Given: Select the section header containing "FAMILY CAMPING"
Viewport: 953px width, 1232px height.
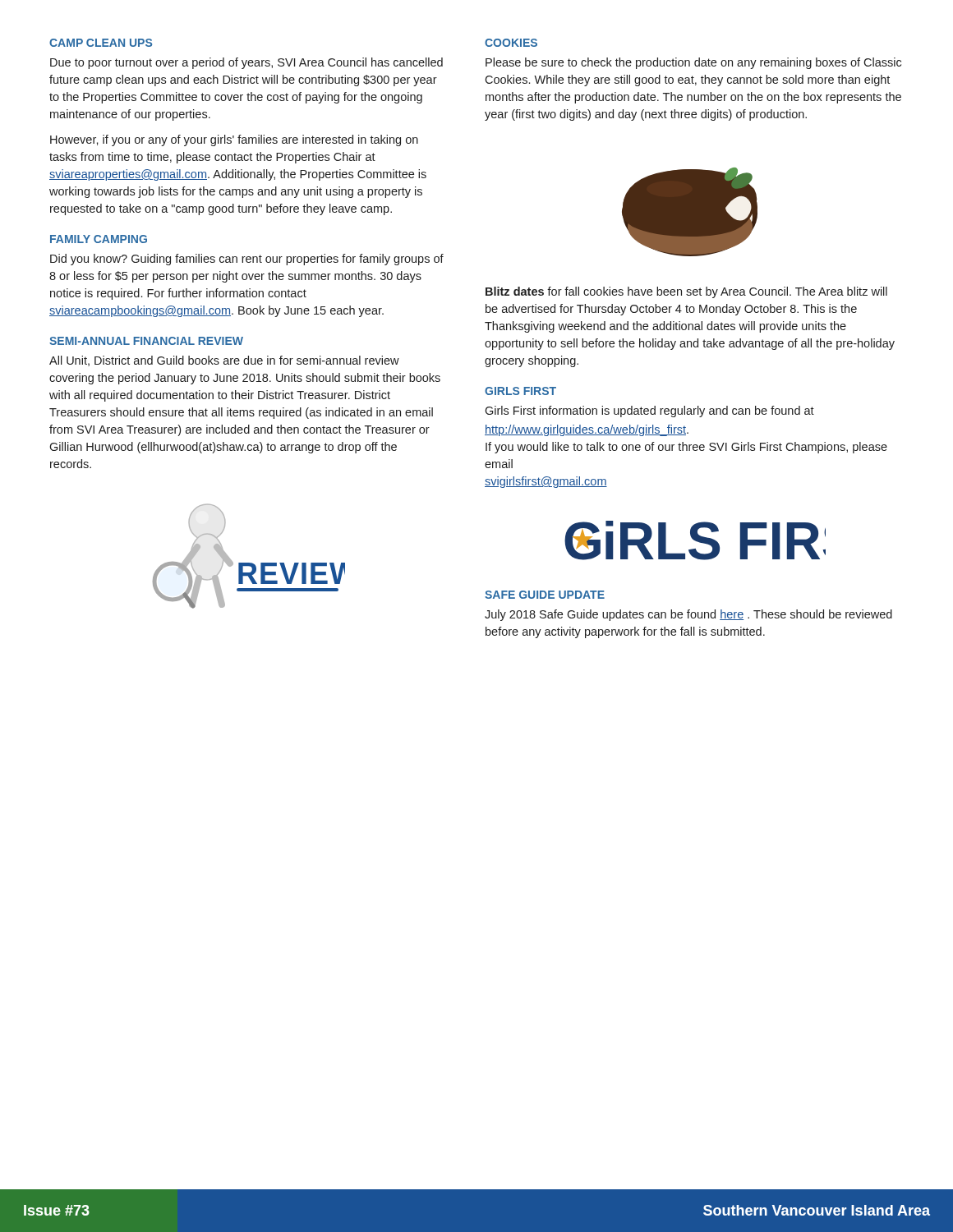Looking at the screenshot, I should tap(98, 239).
